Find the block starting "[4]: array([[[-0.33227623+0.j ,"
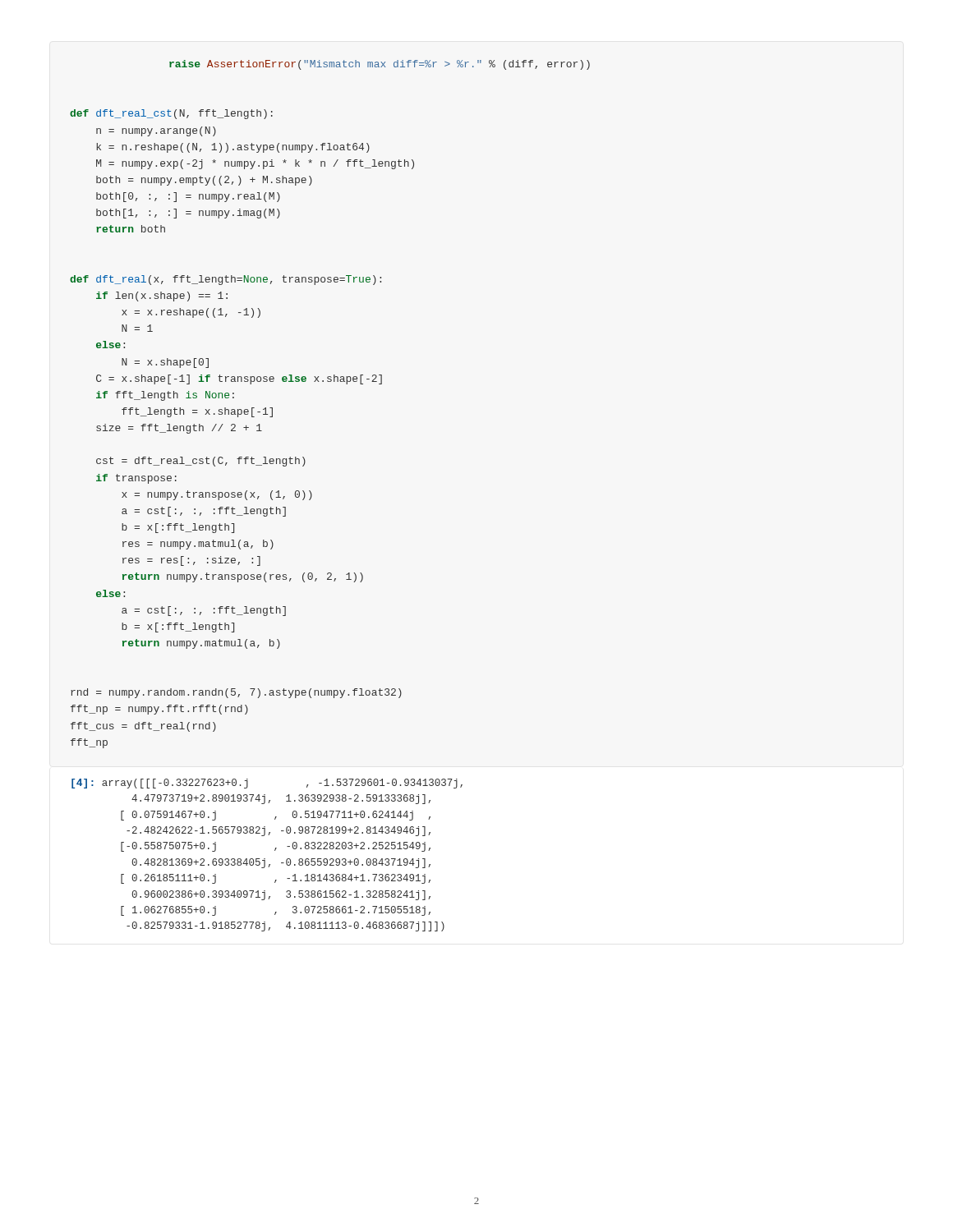953x1232 pixels. (x=154, y=783)
